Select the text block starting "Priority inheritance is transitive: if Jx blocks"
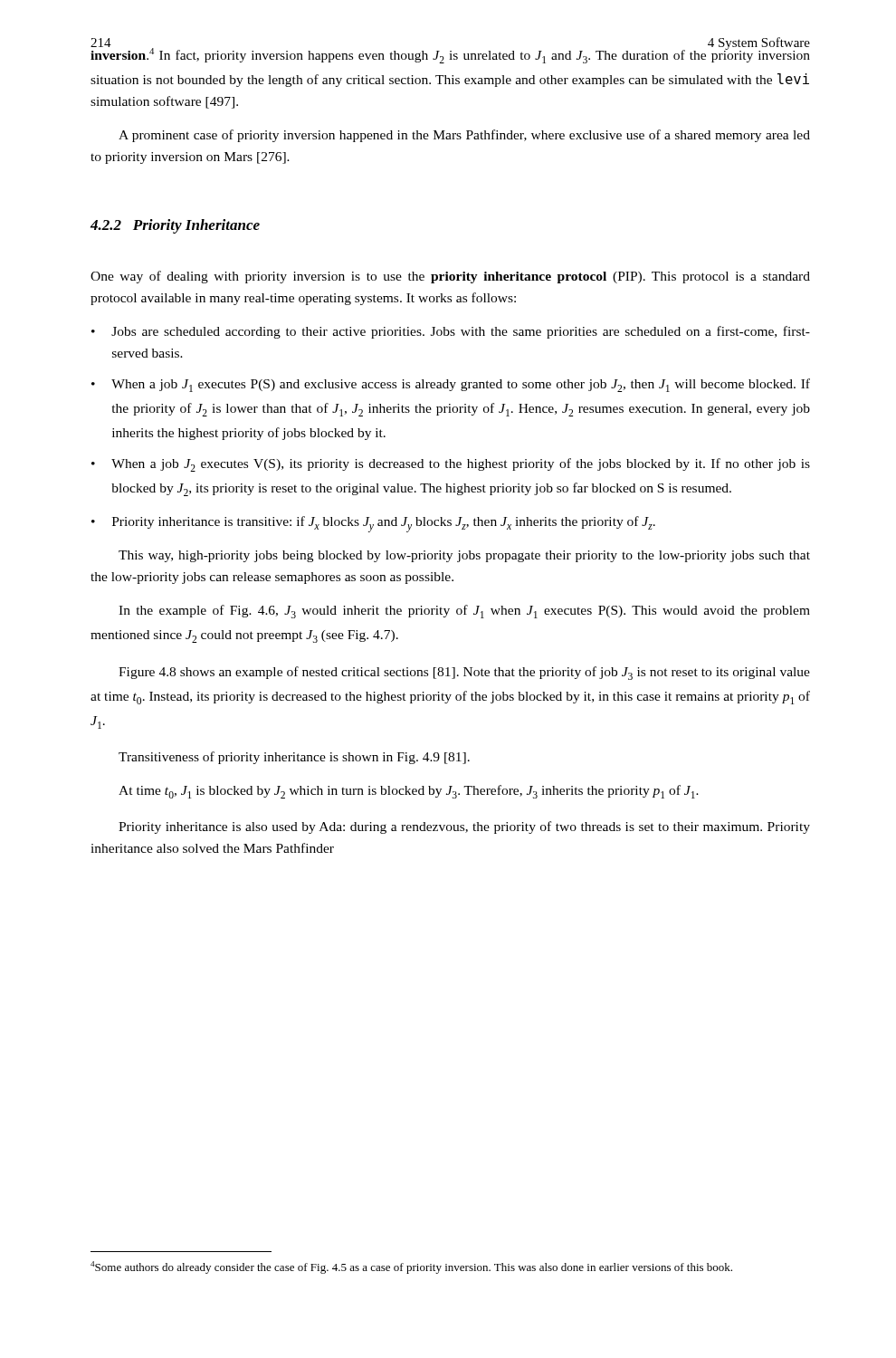This screenshot has width=896, height=1358. (x=384, y=523)
